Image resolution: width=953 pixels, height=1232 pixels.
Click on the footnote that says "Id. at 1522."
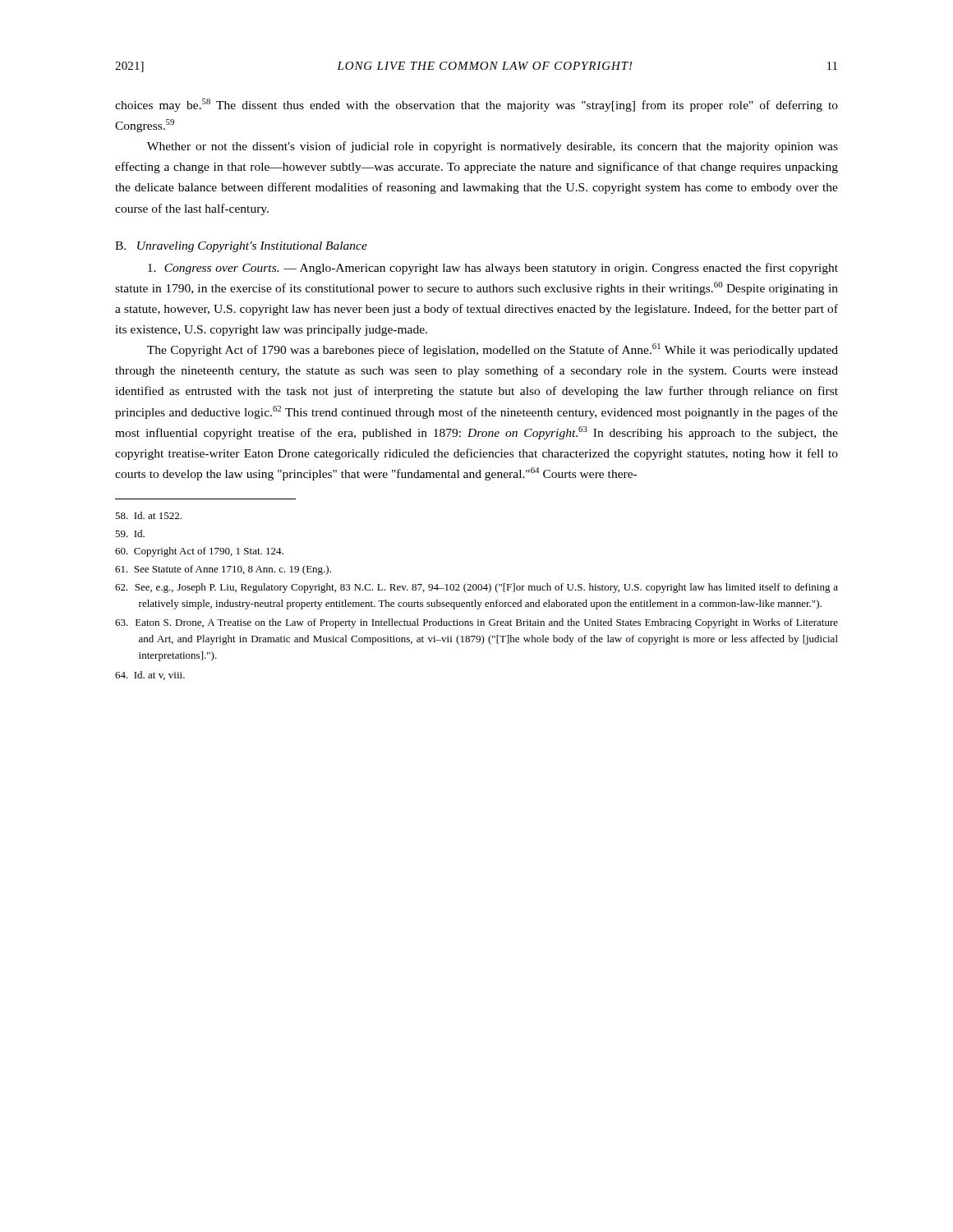coord(148,515)
